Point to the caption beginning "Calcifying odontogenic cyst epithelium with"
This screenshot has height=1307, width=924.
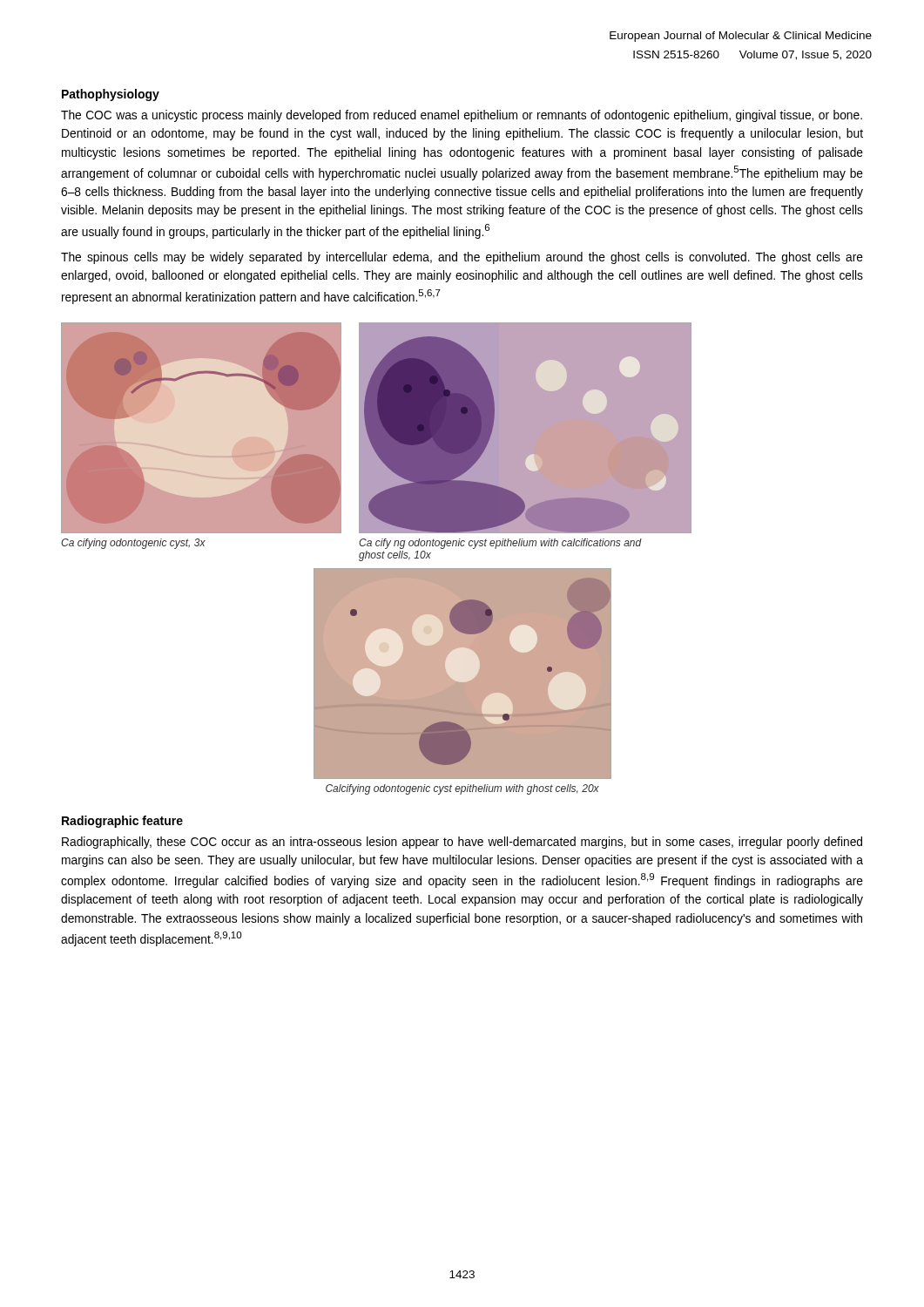pos(462,788)
